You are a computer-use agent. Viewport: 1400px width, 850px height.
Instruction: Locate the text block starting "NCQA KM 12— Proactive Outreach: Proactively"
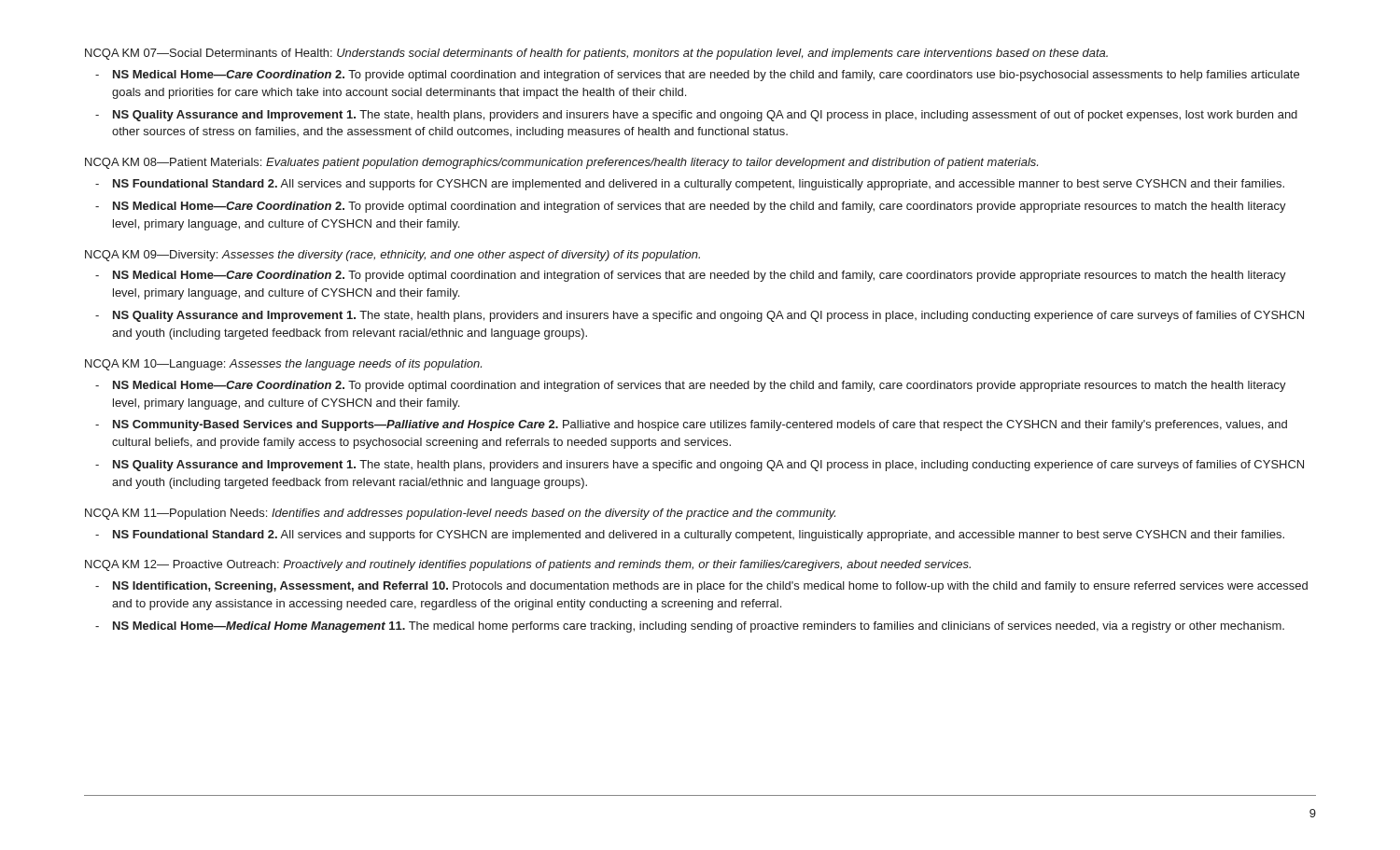(700, 596)
